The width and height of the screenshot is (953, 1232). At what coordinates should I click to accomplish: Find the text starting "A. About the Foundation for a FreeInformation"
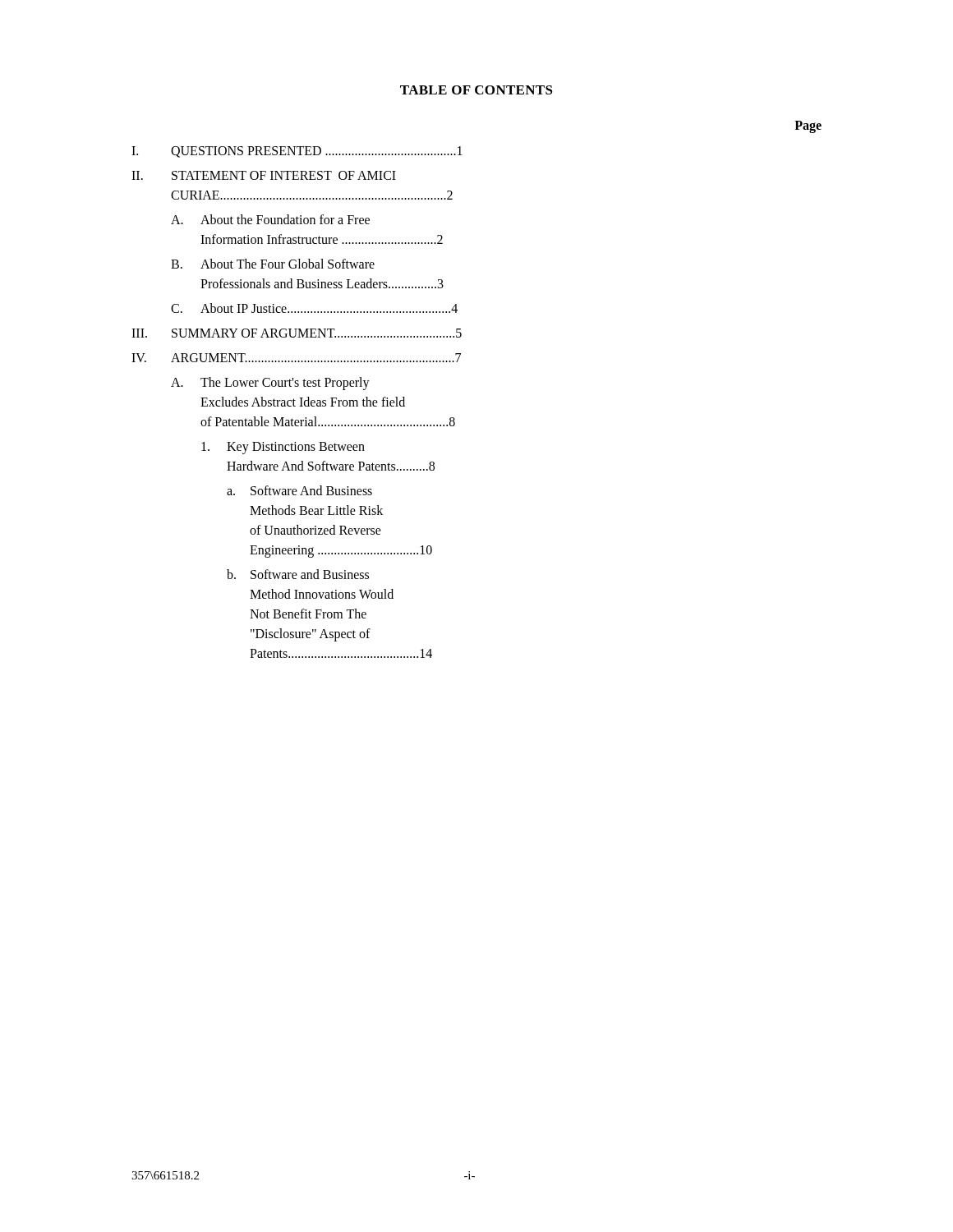270,219
